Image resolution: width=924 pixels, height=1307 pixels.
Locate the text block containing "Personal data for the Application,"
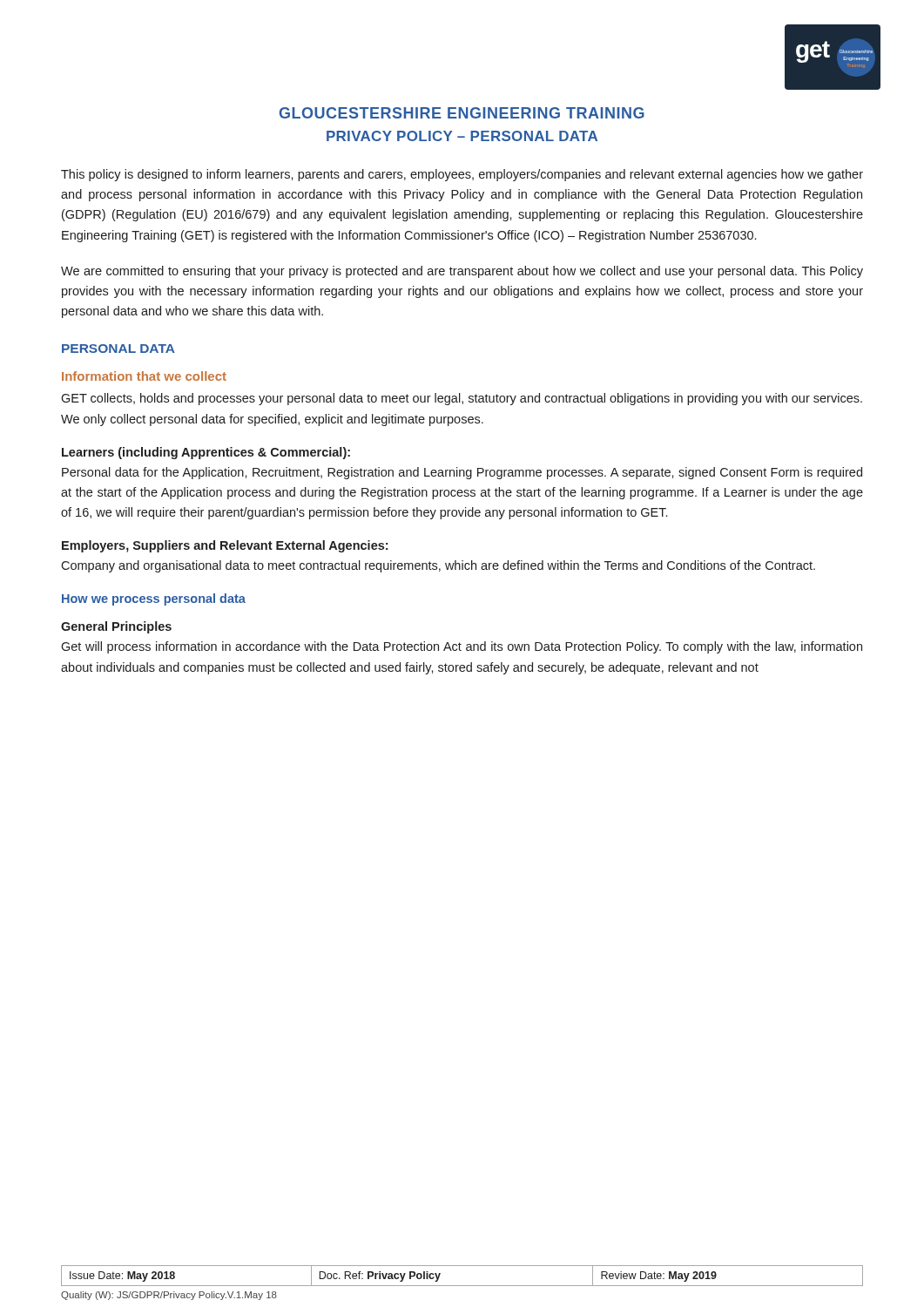click(x=462, y=492)
